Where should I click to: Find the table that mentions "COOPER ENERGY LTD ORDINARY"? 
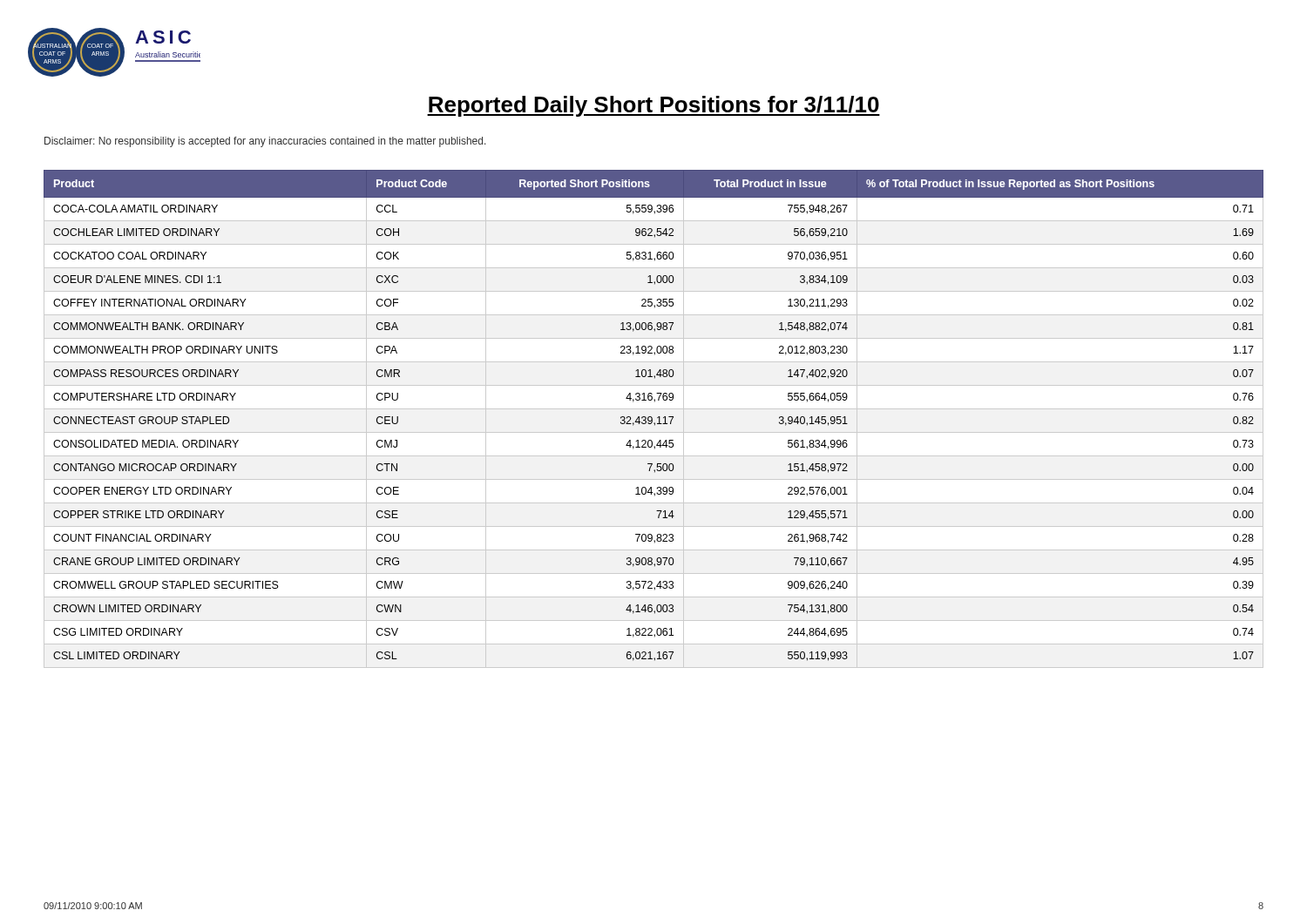(654, 419)
